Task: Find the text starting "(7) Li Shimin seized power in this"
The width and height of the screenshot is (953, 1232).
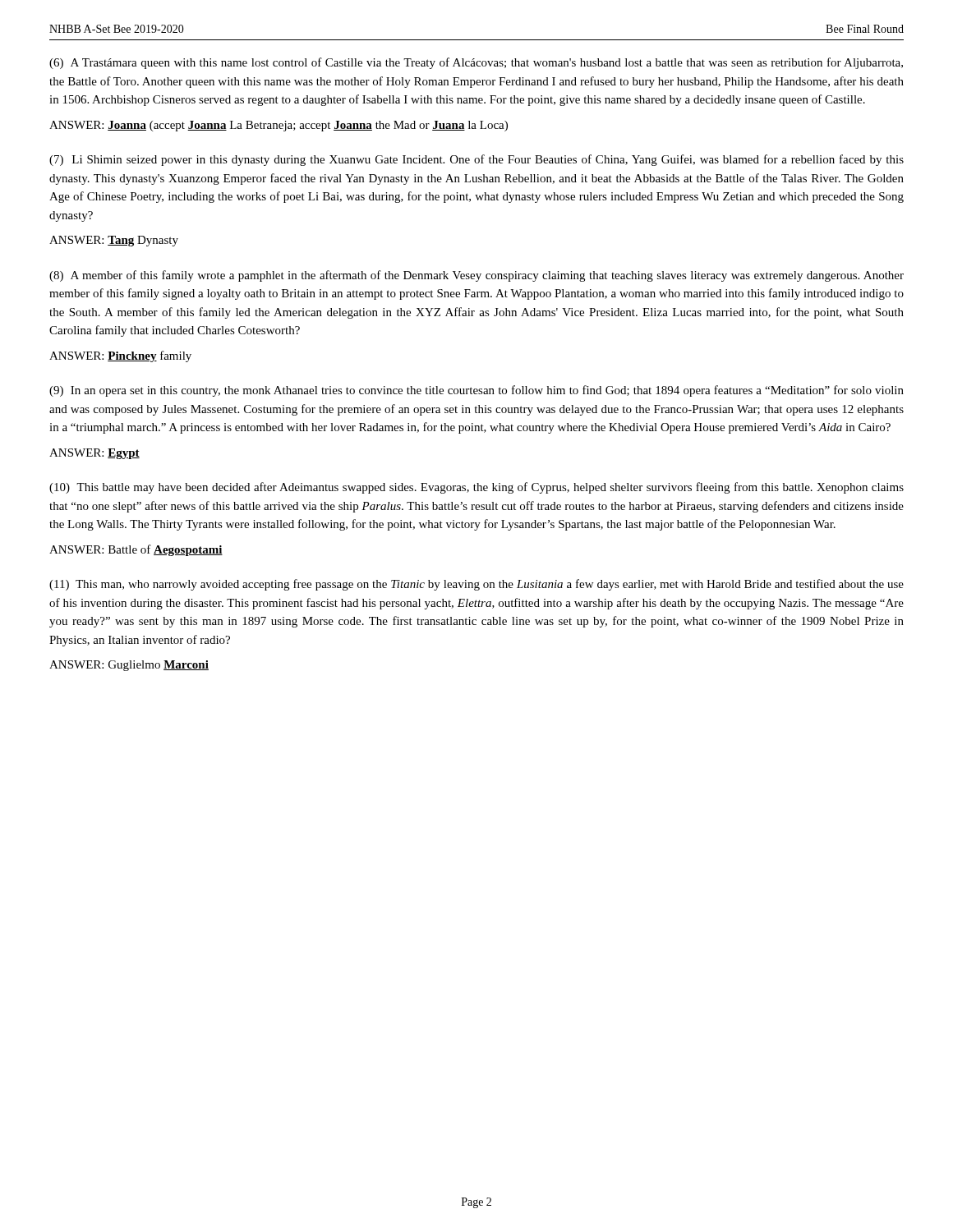Action: (476, 187)
